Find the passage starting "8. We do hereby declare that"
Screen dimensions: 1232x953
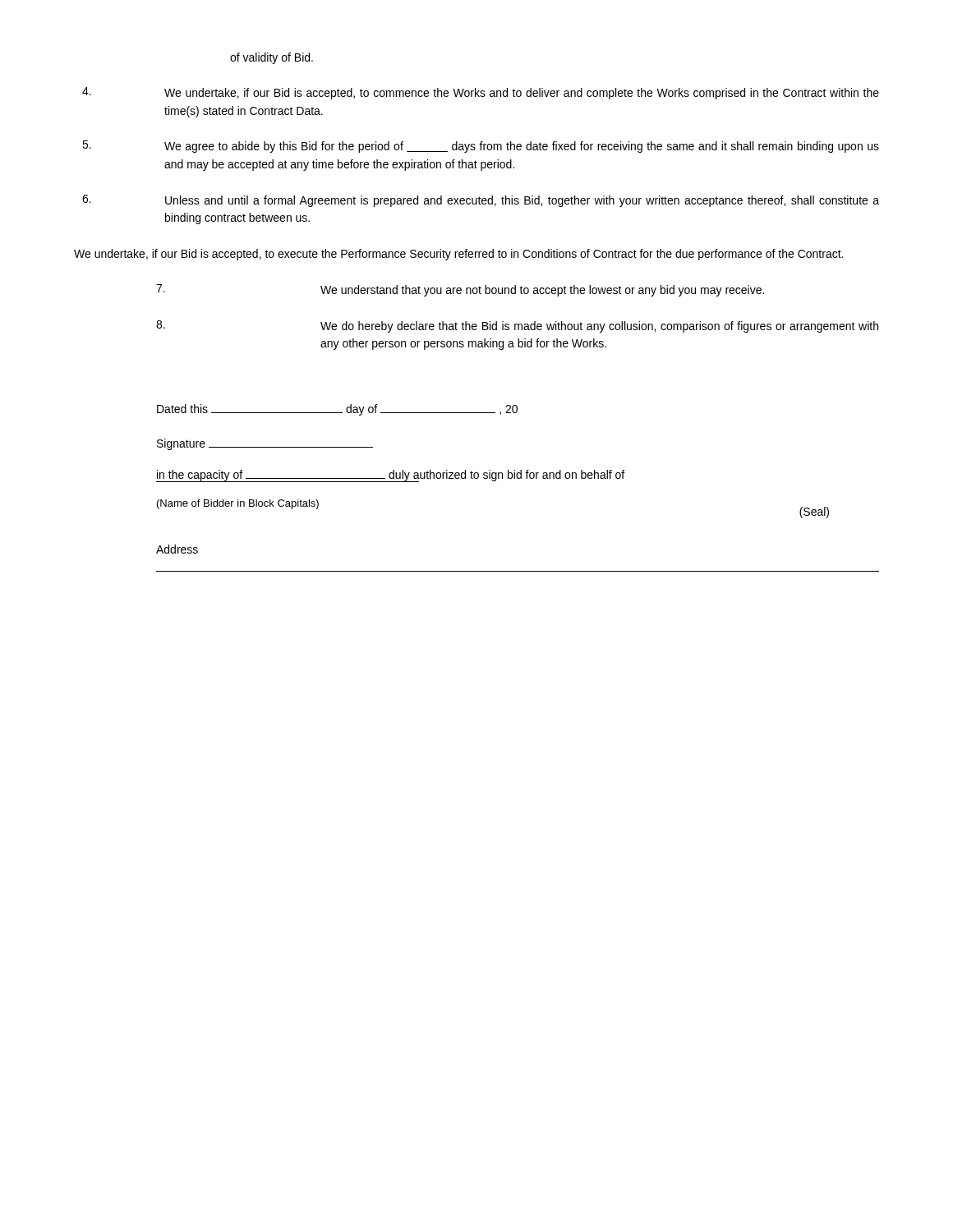tap(476, 335)
